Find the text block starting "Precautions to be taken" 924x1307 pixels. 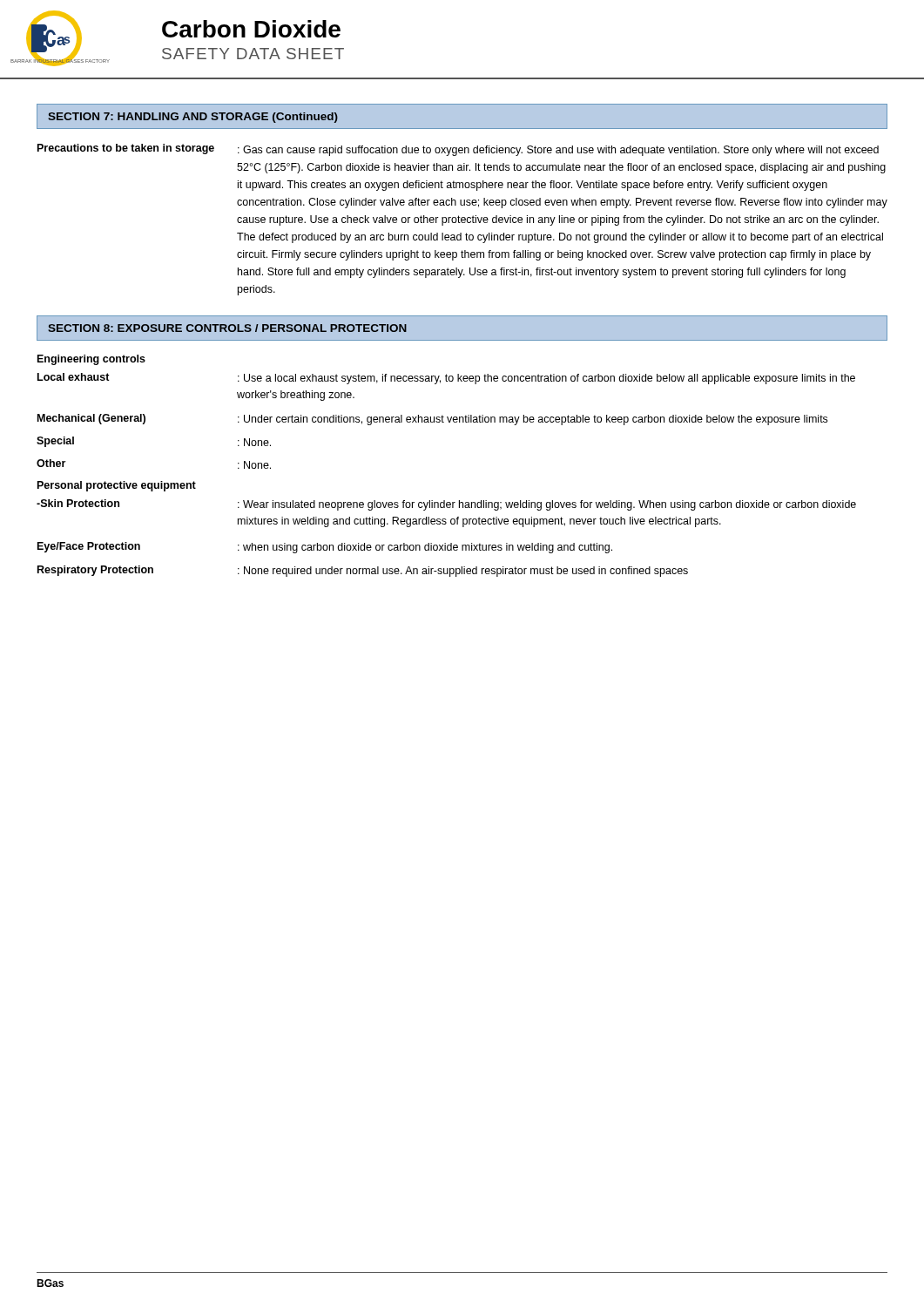click(x=462, y=220)
